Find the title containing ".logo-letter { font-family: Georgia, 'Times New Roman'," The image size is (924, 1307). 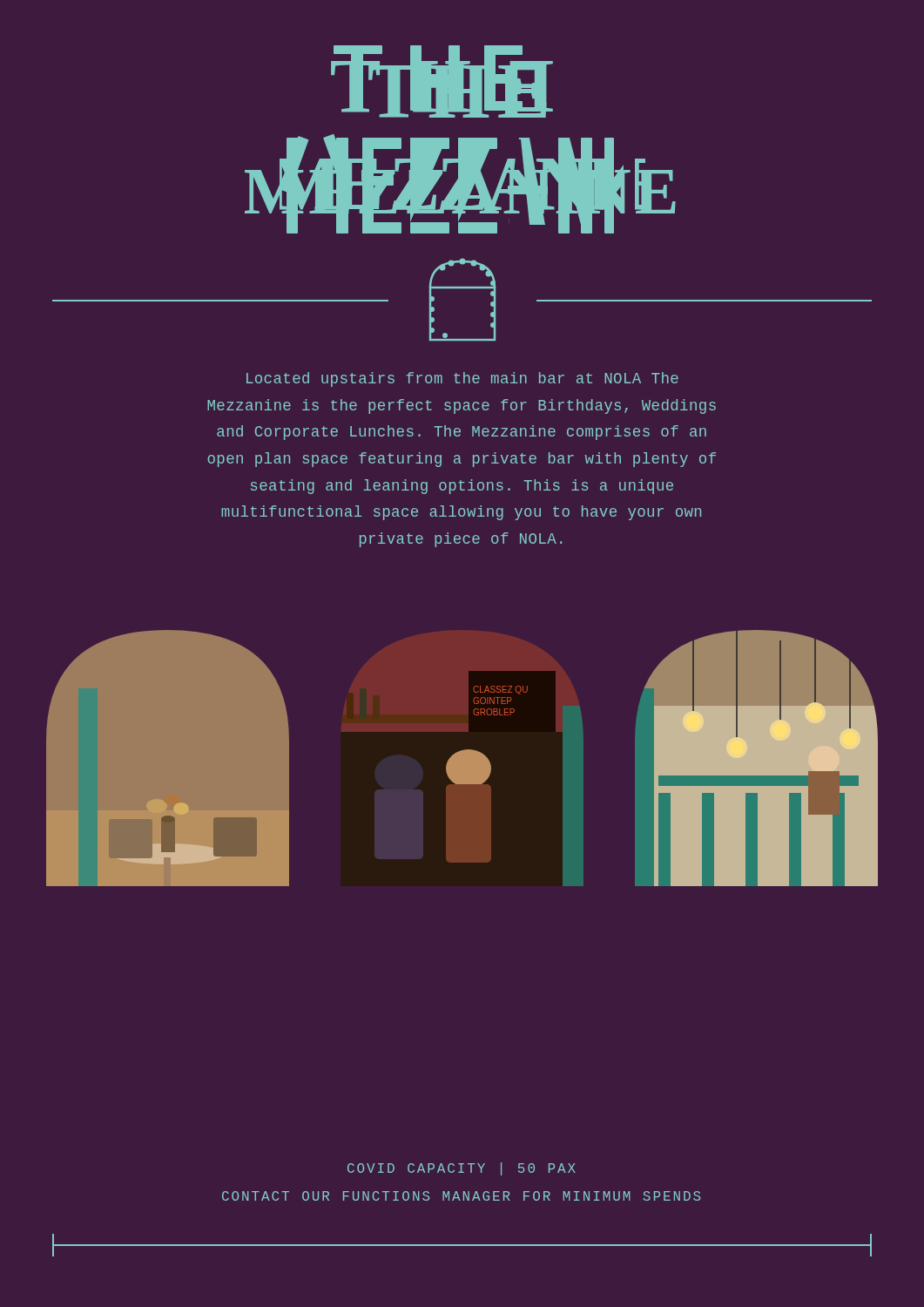tap(462, 144)
